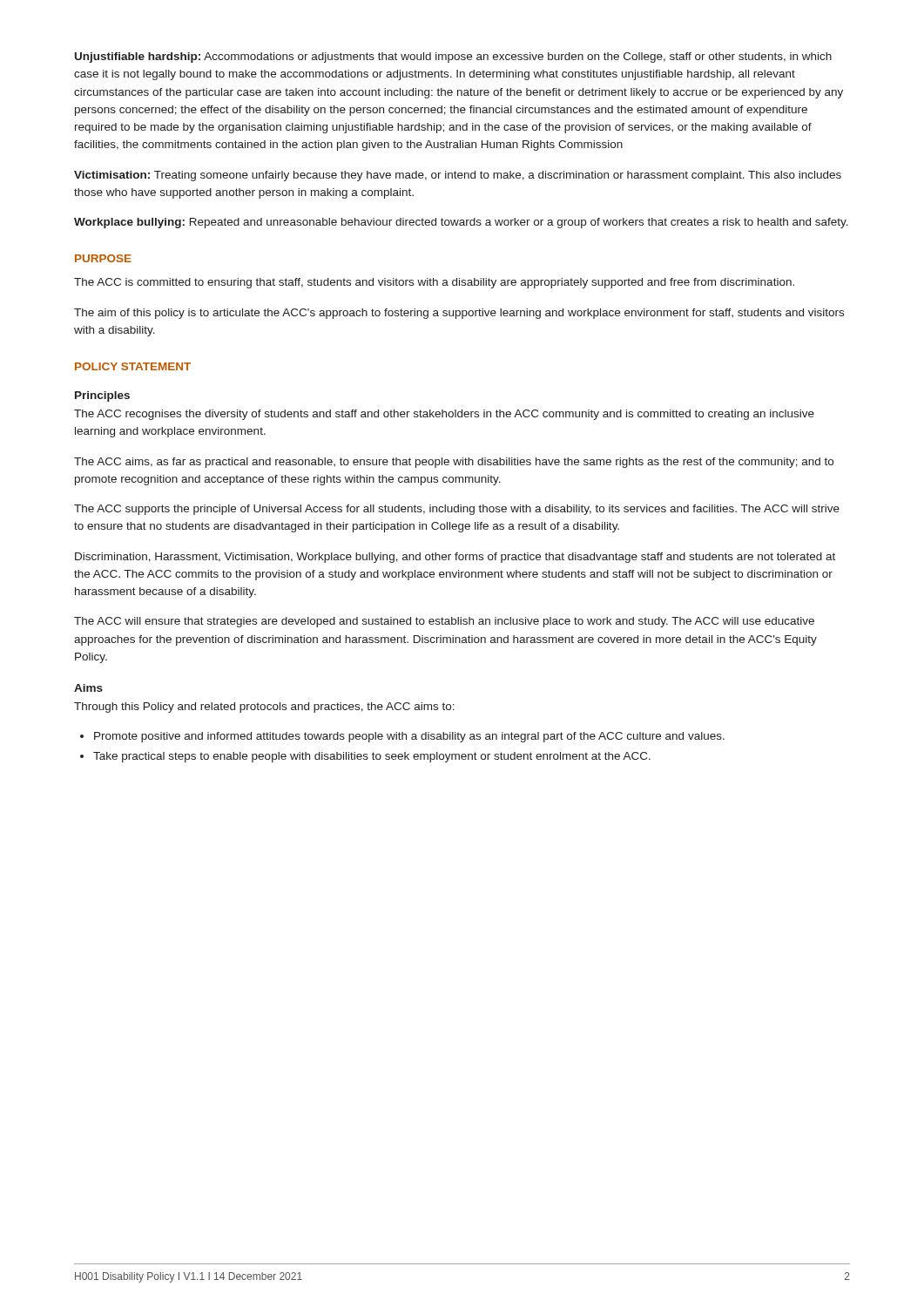Screen dimensions: 1307x924
Task: Locate the block of text that opens with "Discrimination, Harassment, Victimisation, Workplace bullying, and other forms"
Action: tap(462, 574)
